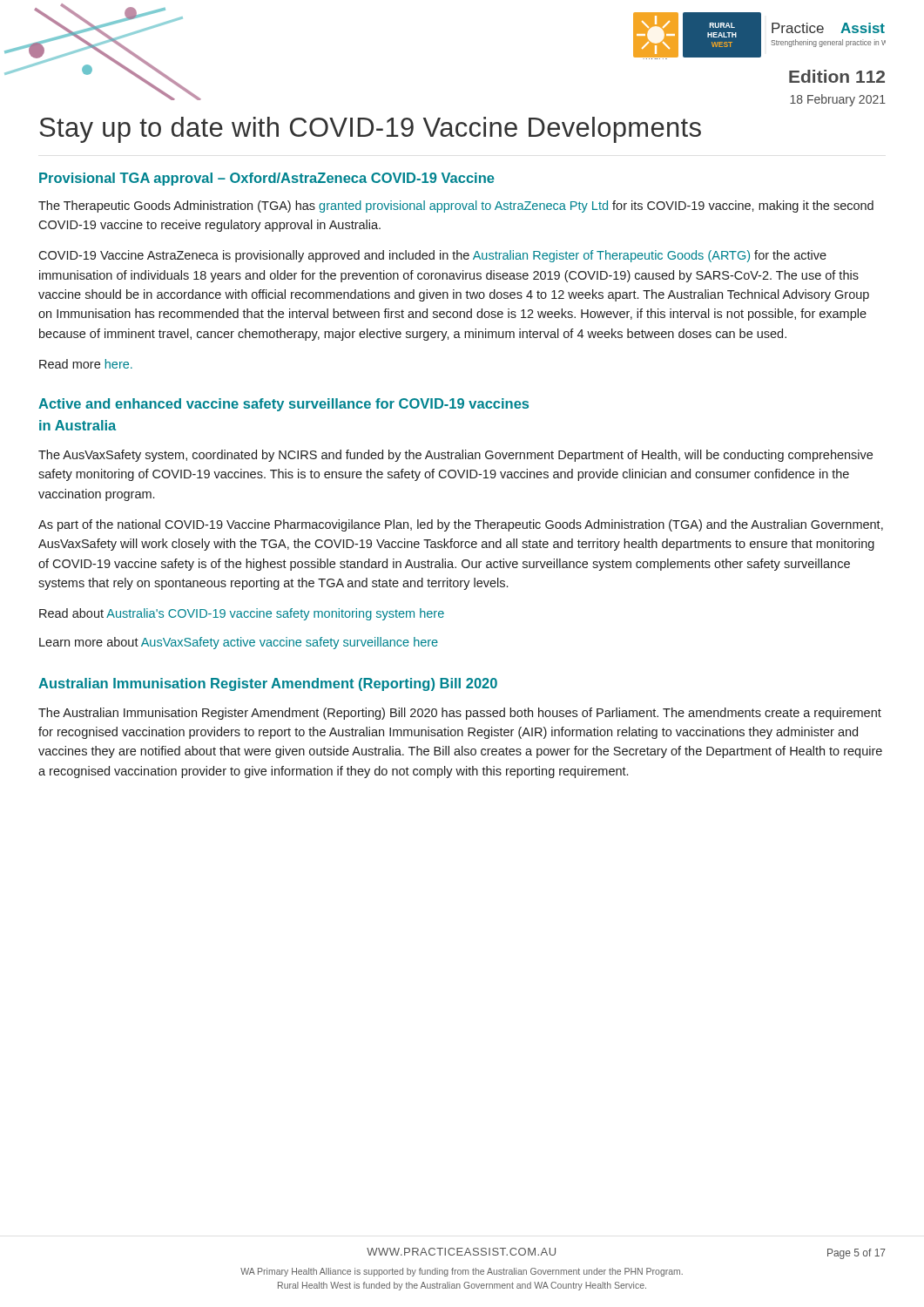Locate the text starting "COVID-19 Vaccine AstraZeneca is provisionally approved and included"
924x1307 pixels.
coord(454,295)
